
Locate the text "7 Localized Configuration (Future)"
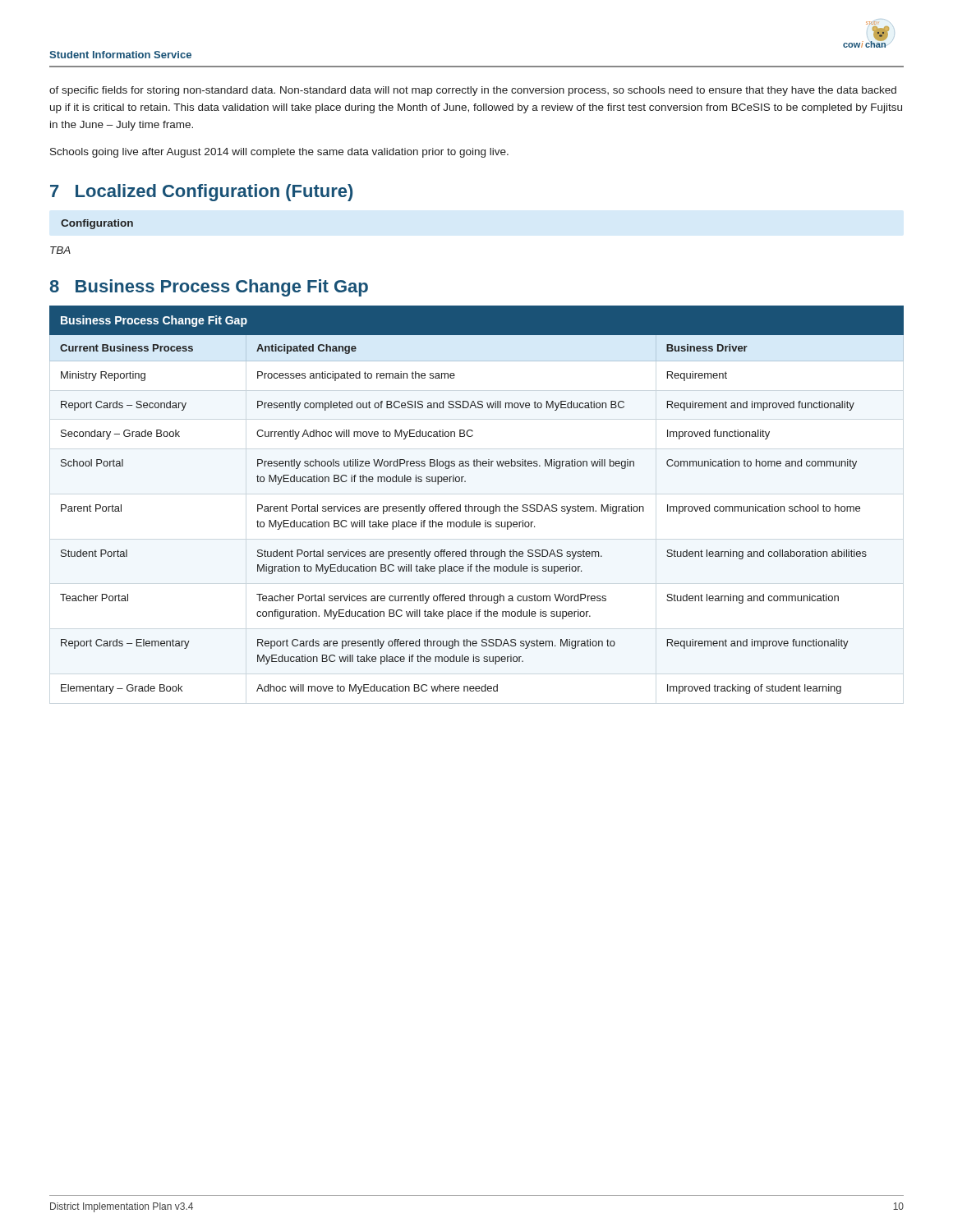pyautogui.click(x=201, y=191)
